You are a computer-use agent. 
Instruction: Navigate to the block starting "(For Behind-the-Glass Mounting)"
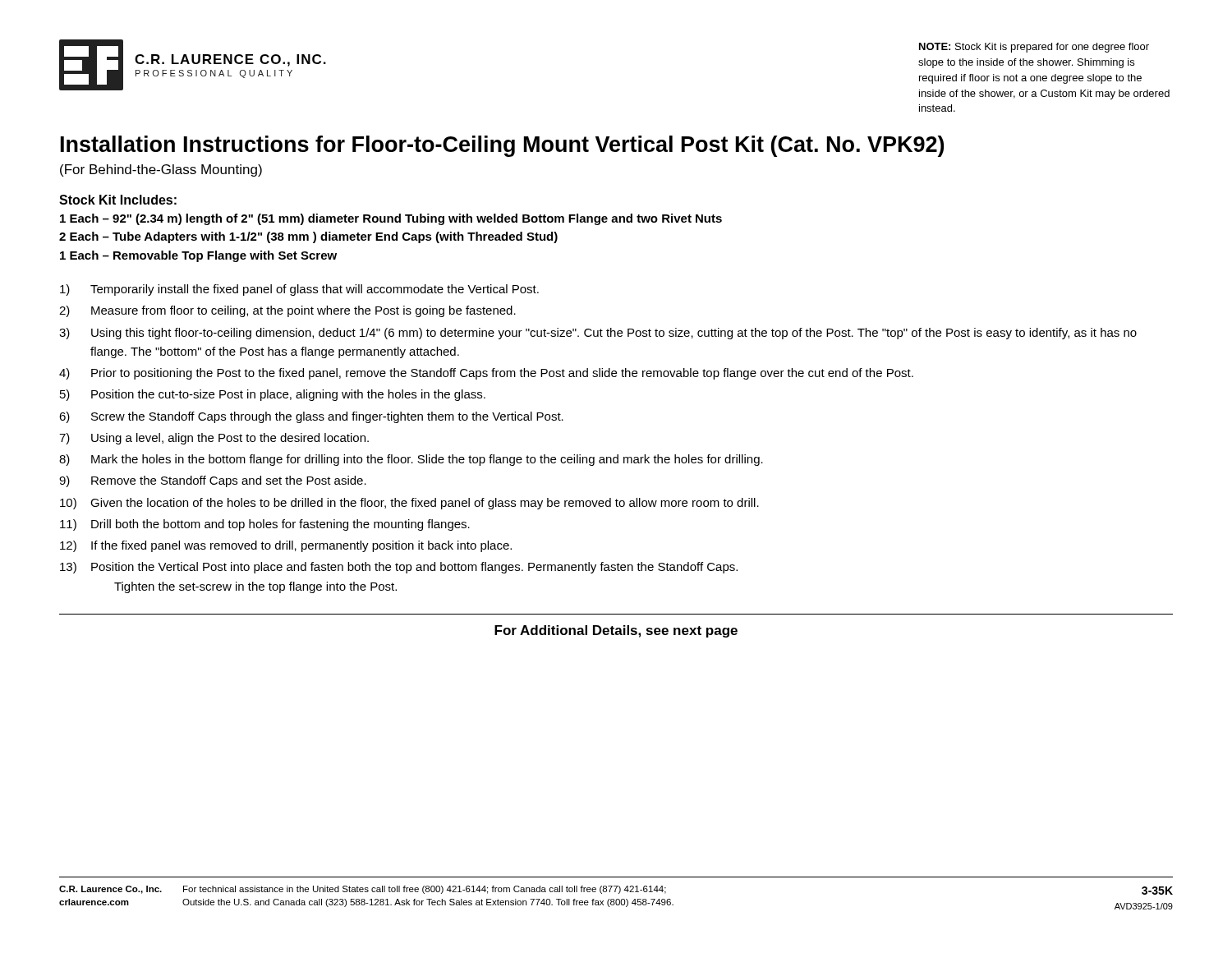click(161, 169)
